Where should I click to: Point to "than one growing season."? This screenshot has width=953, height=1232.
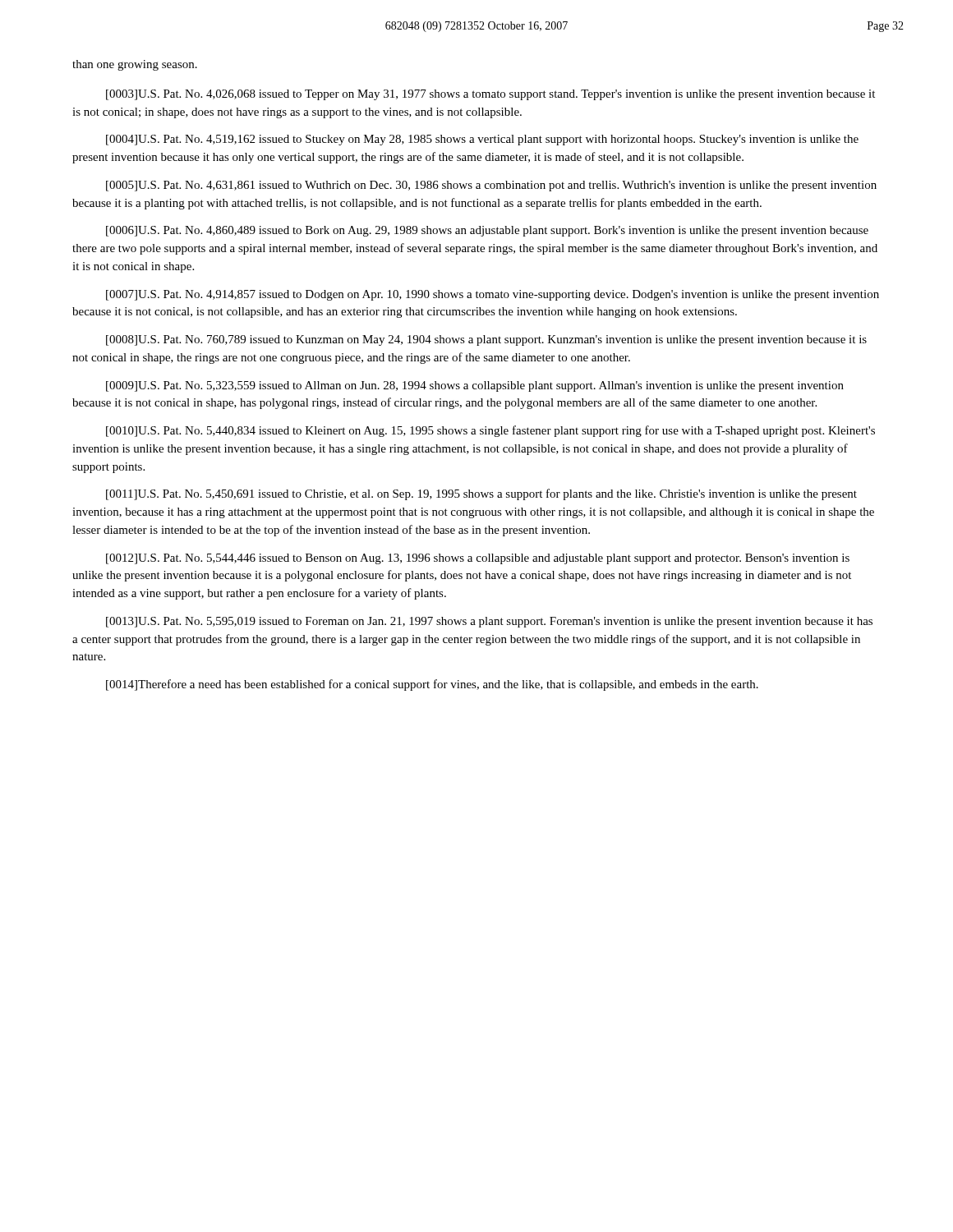tap(135, 64)
